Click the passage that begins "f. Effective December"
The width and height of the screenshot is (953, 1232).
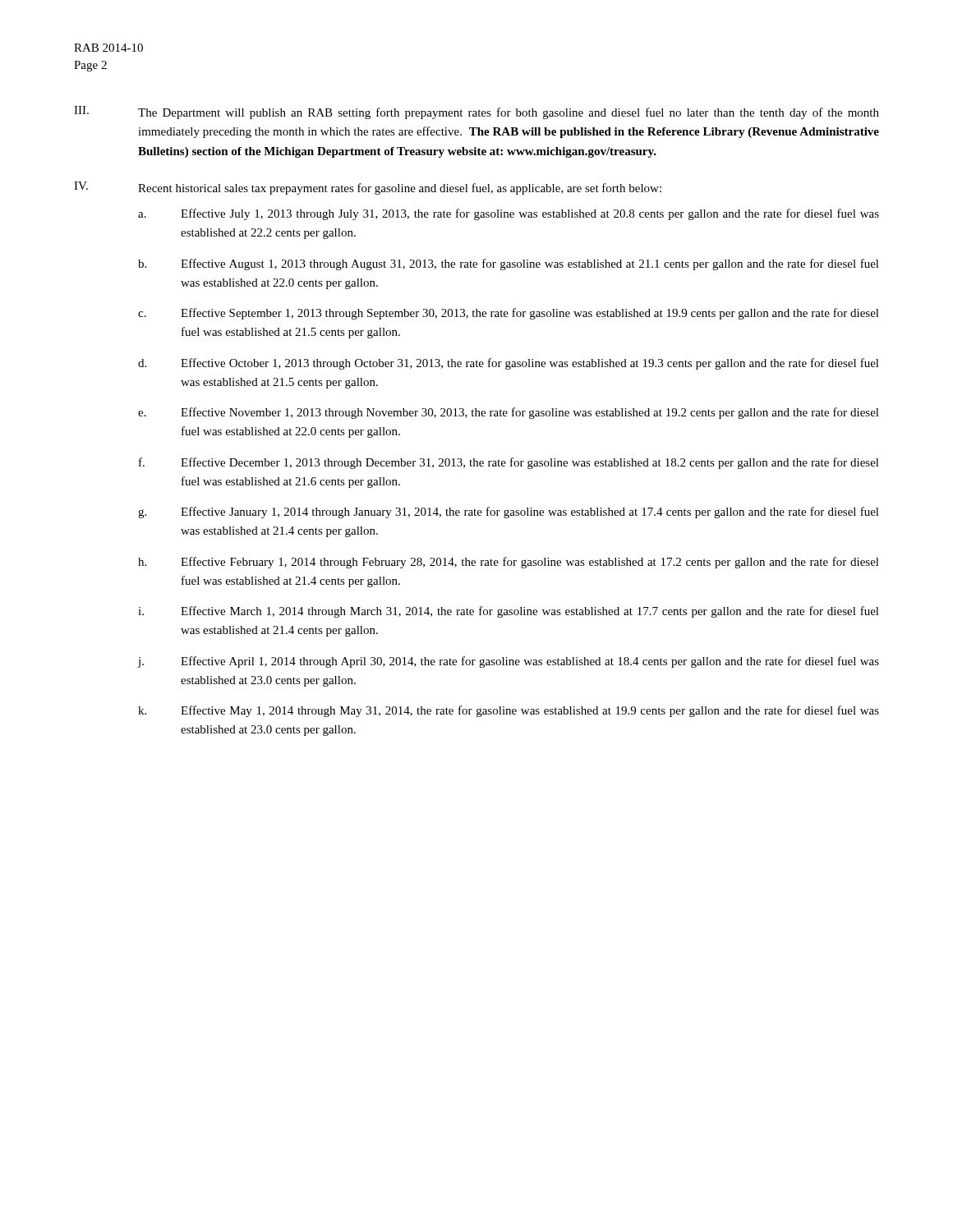click(509, 472)
